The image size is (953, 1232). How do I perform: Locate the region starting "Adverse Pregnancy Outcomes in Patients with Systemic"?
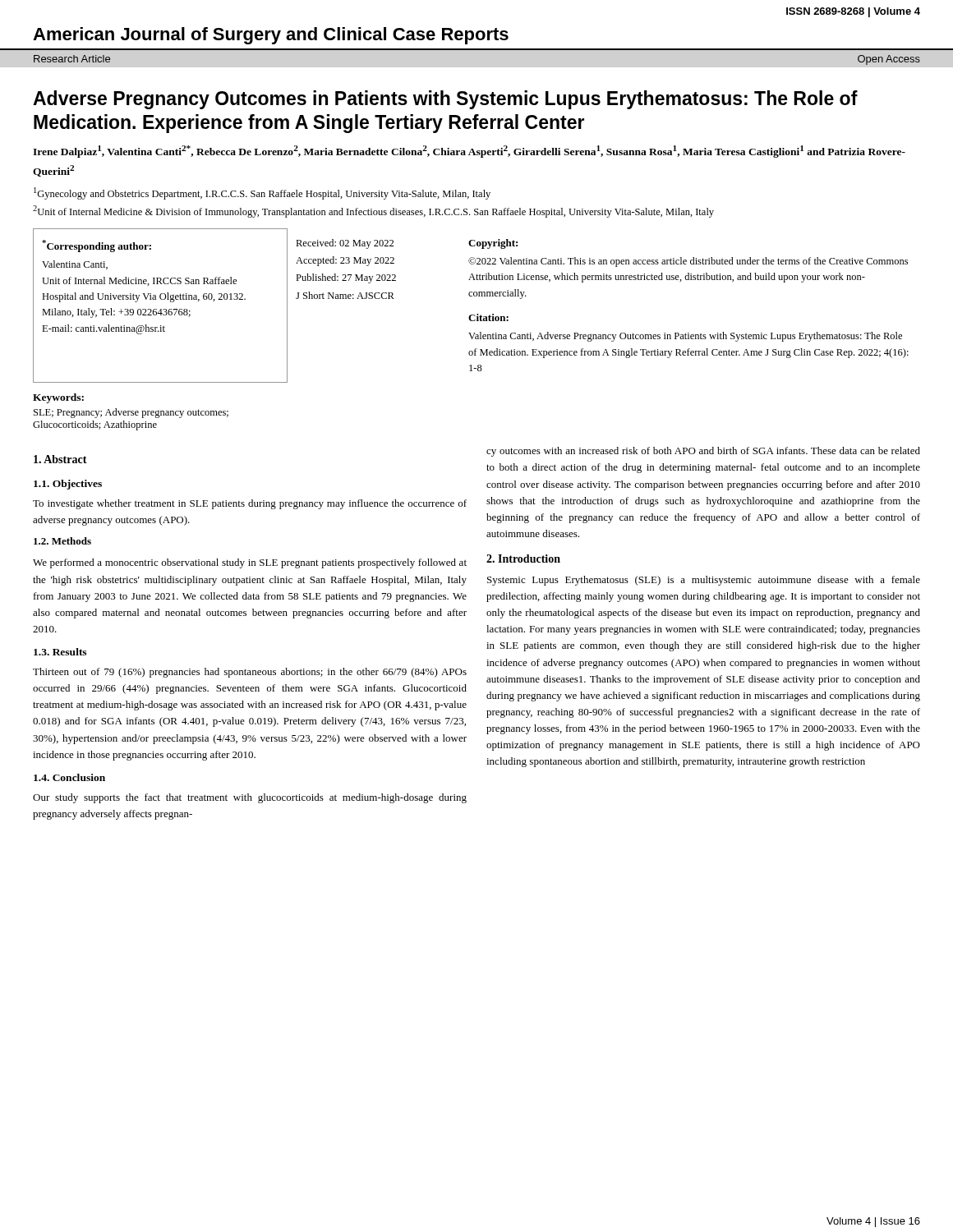(x=445, y=110)
